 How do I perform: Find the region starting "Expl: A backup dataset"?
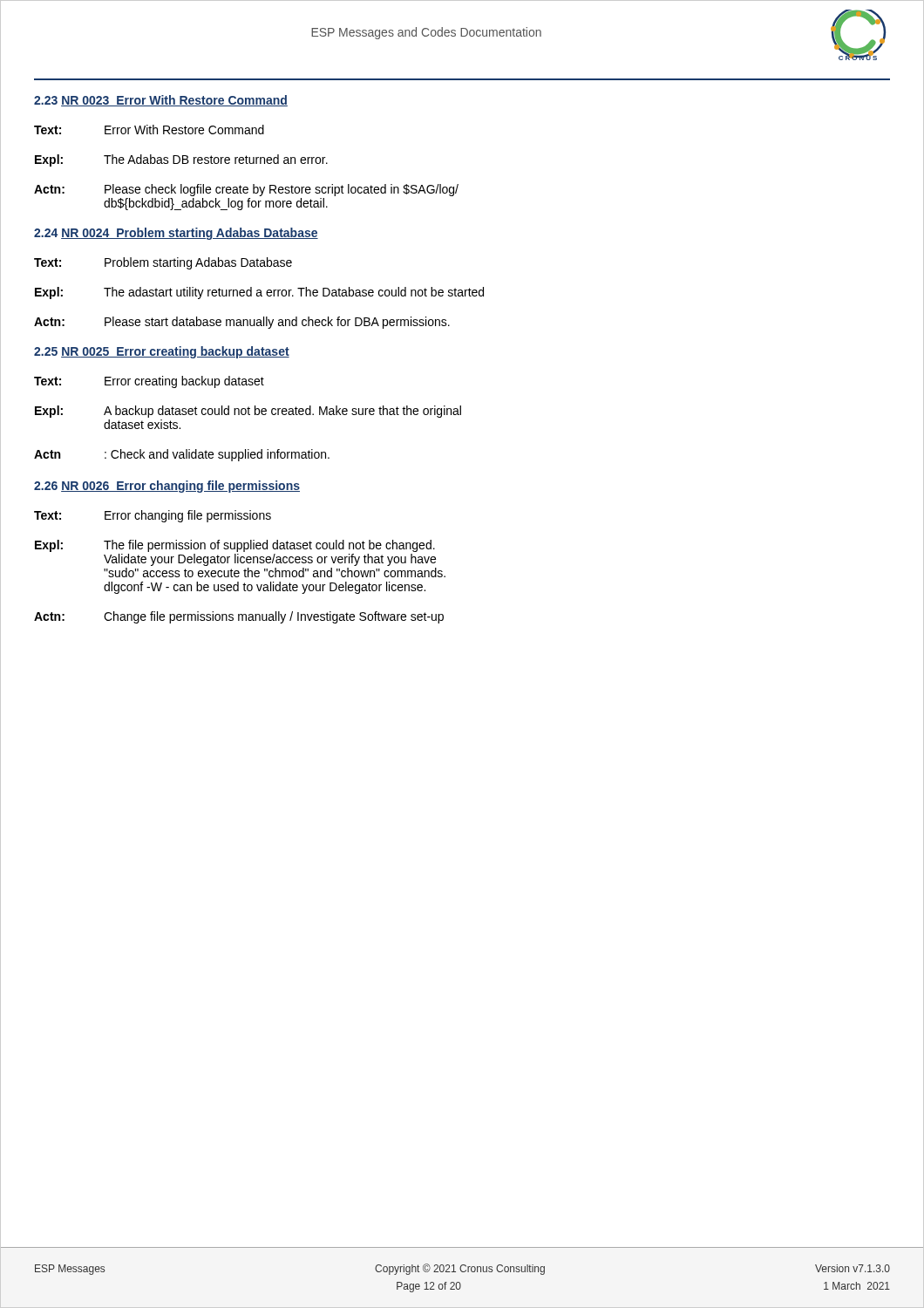click(462, 418)
